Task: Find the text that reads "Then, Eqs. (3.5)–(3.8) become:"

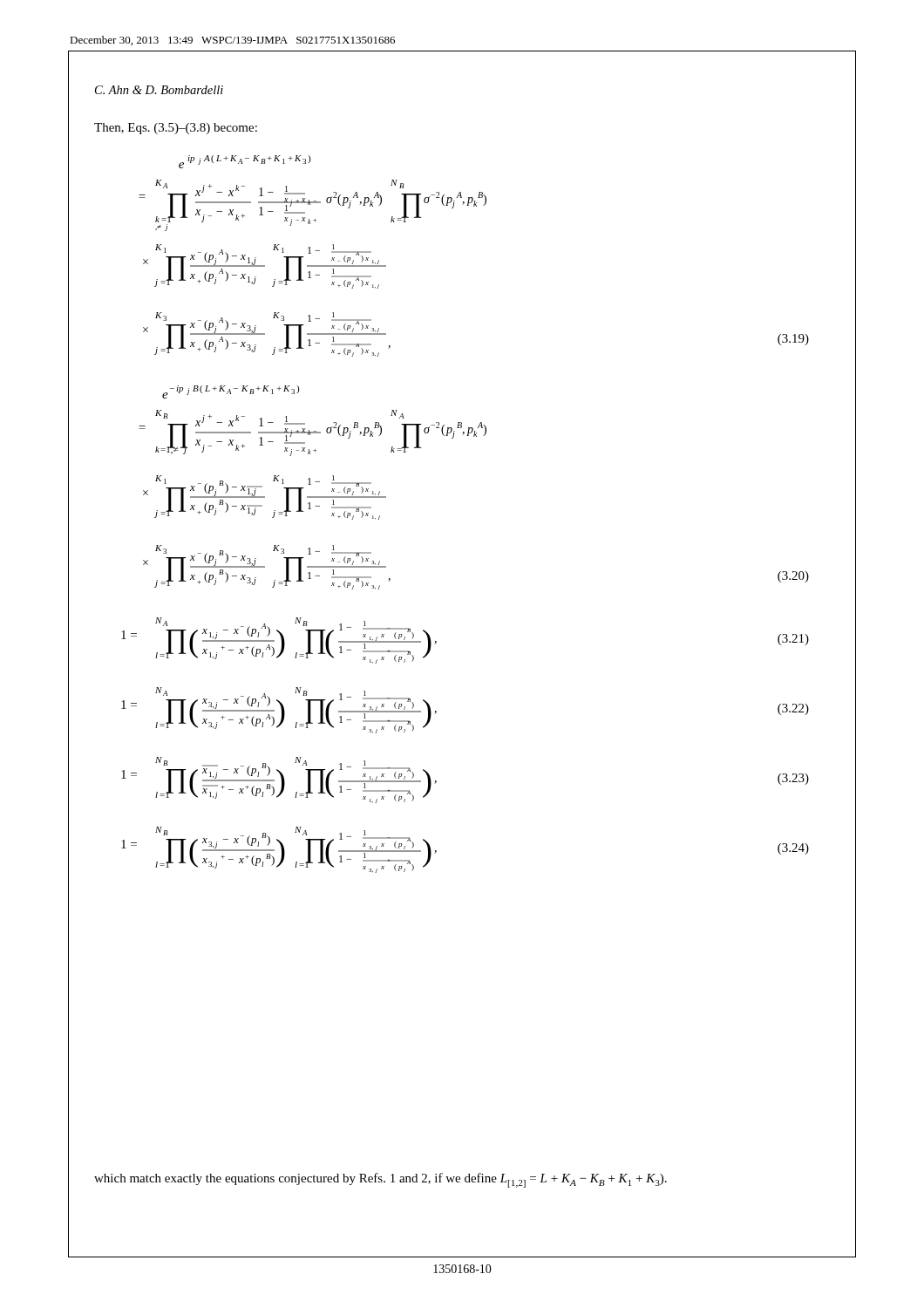Action: pyautogui.click(x=176, y=127)
